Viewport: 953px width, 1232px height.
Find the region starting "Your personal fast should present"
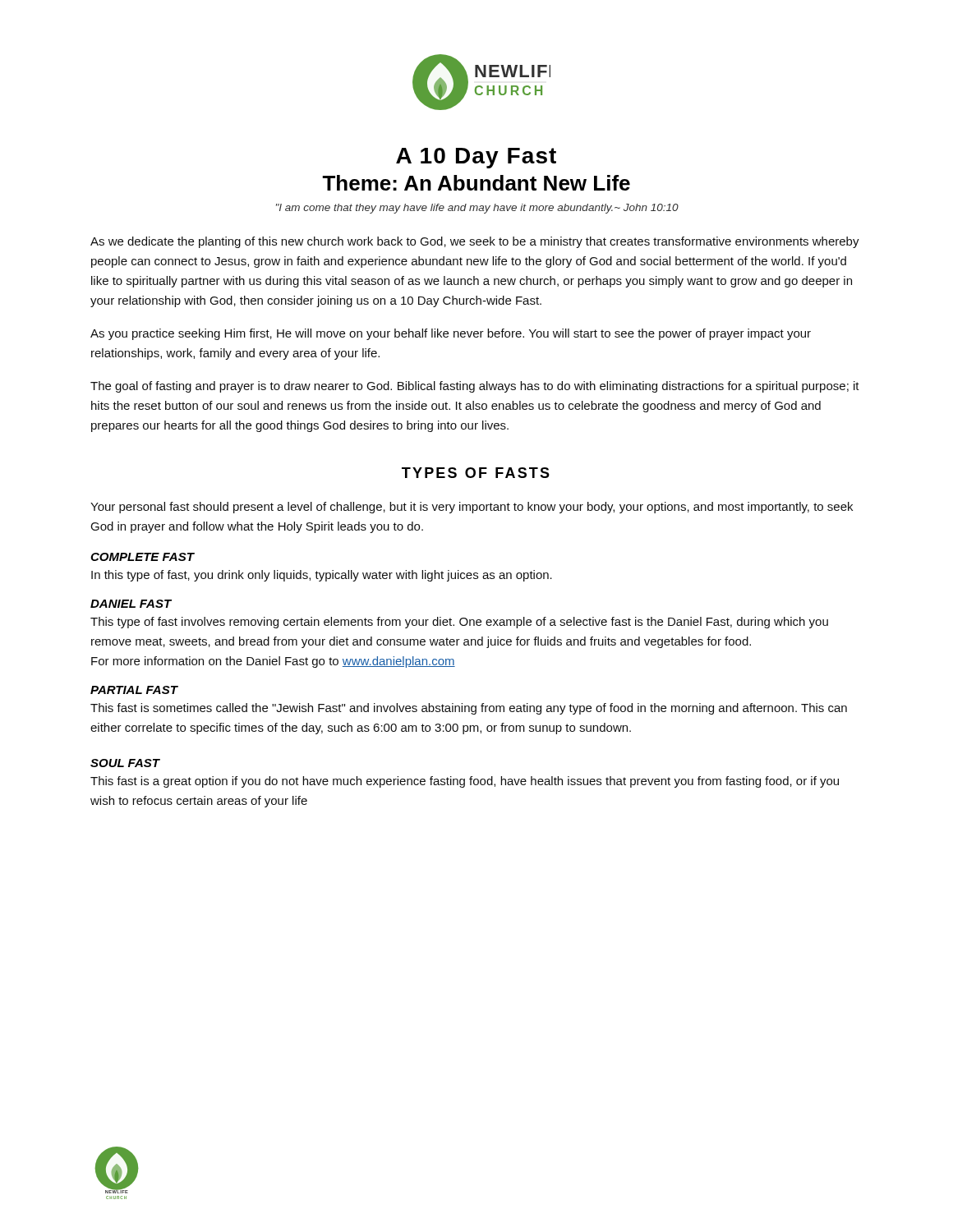[x=472, y=516]
